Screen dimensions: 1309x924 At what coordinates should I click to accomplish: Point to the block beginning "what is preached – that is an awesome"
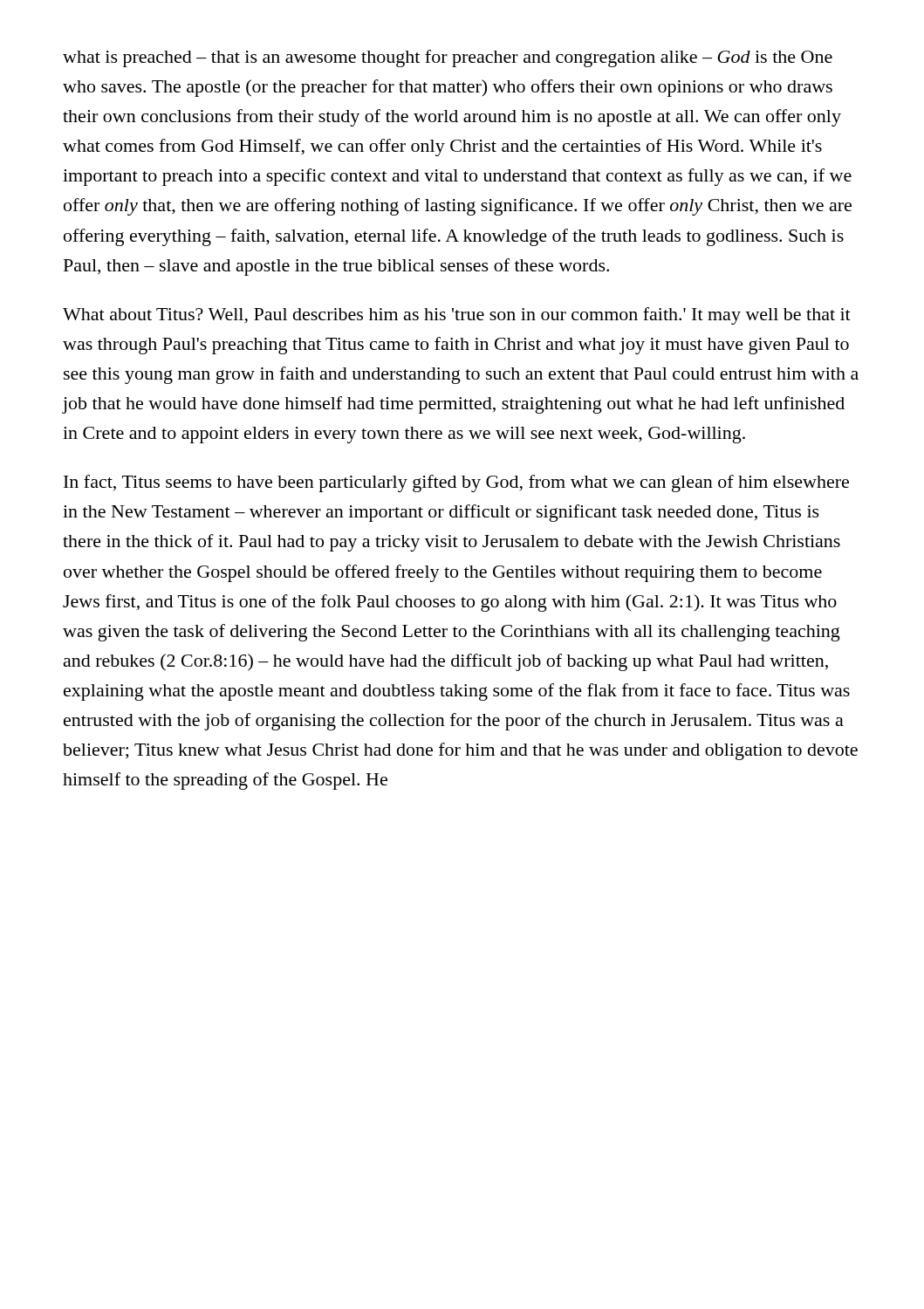coord(458,160)
